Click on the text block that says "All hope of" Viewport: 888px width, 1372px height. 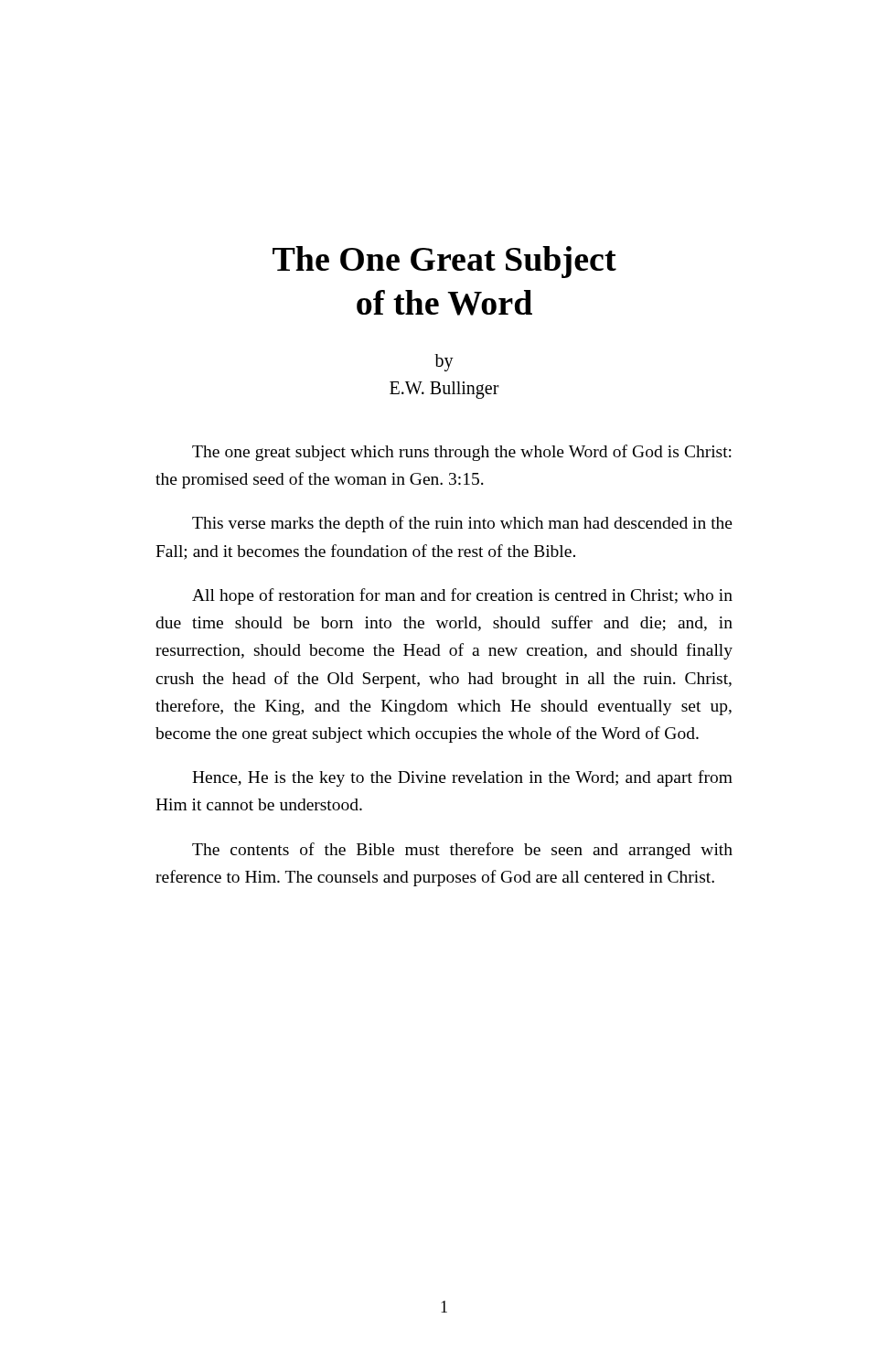tap(444, 664)
